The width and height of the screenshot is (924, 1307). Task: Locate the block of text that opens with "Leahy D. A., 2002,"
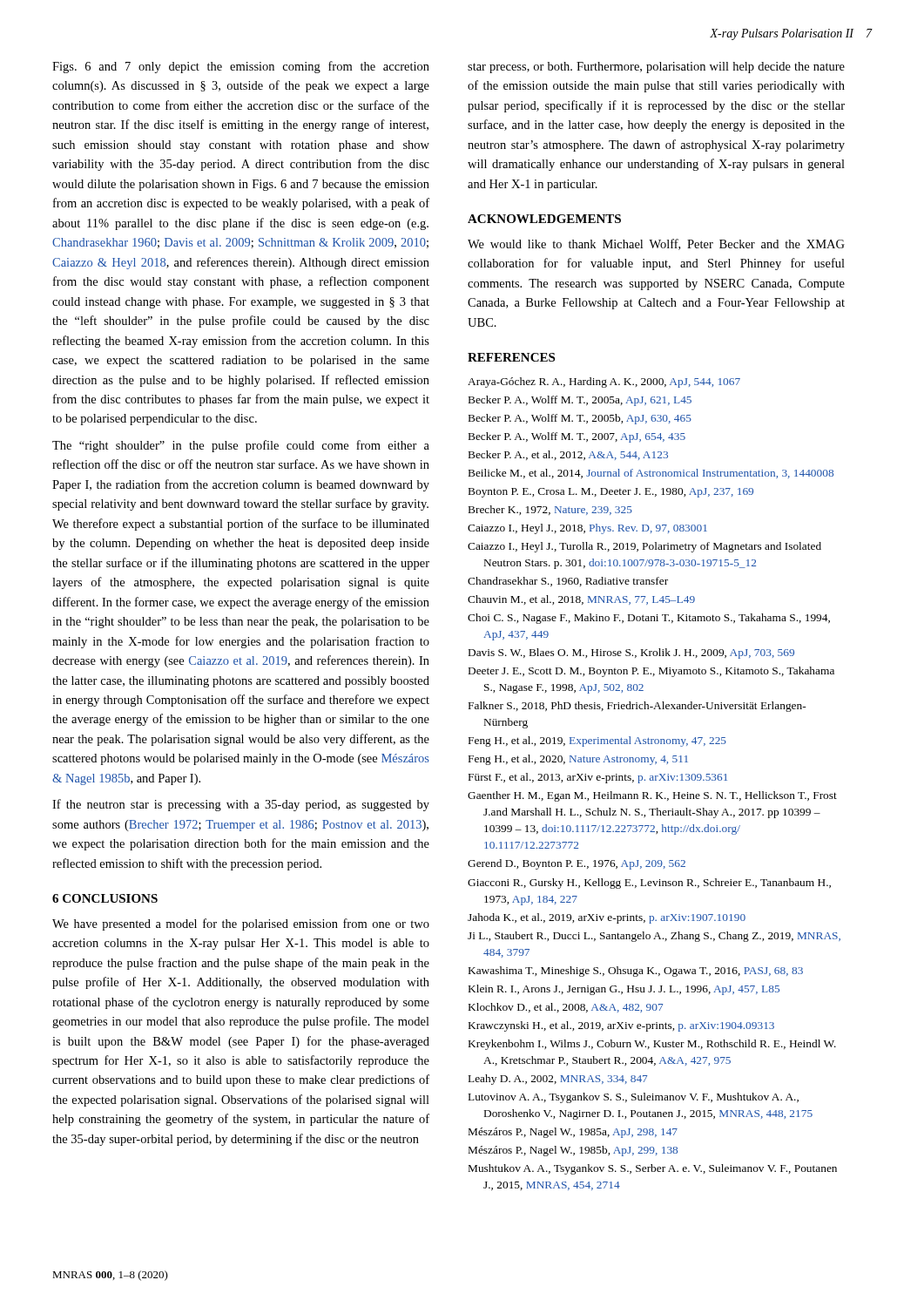point(558,1078)
